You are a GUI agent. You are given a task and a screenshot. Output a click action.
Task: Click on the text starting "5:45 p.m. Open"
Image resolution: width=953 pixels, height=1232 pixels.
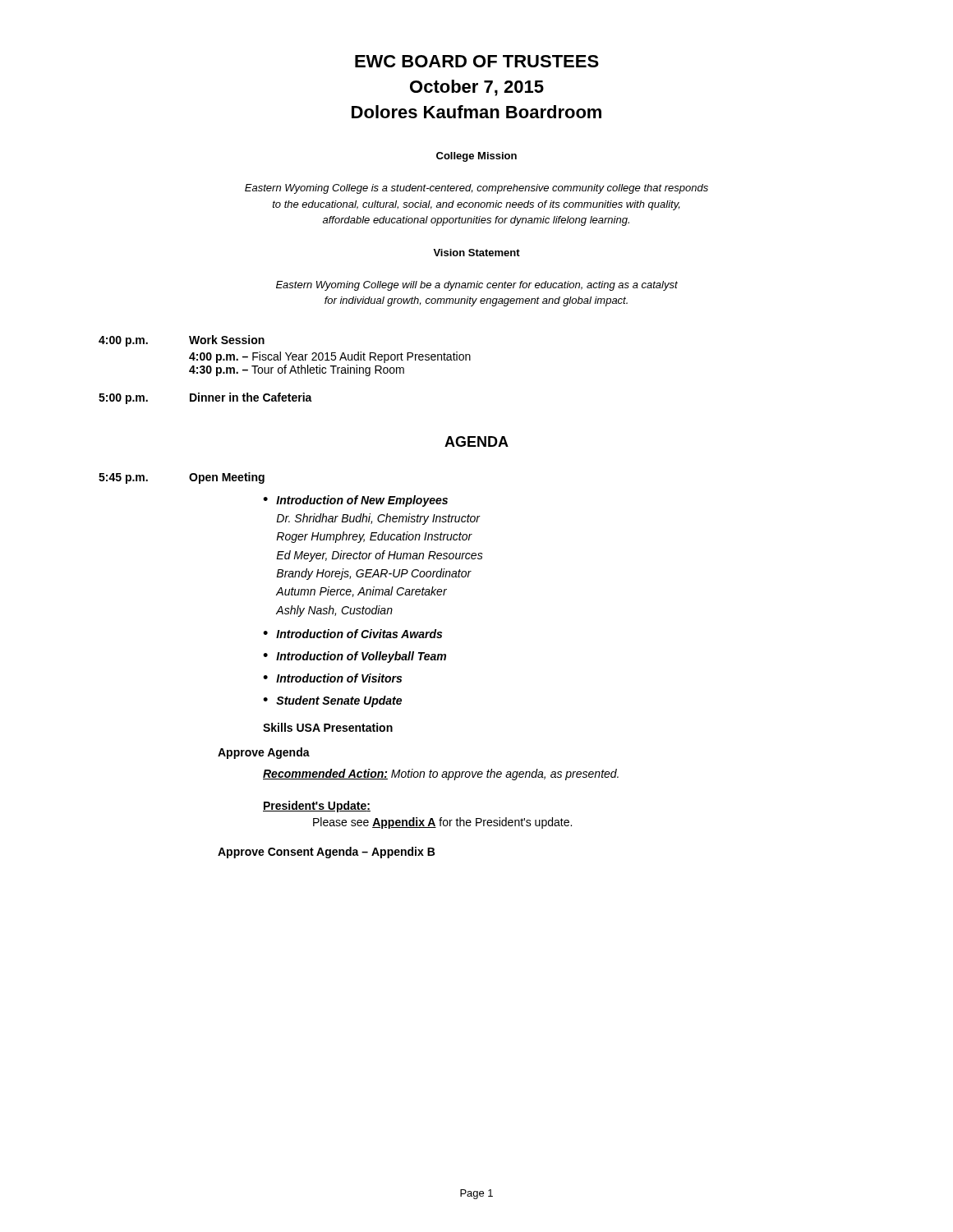(182, 477)
